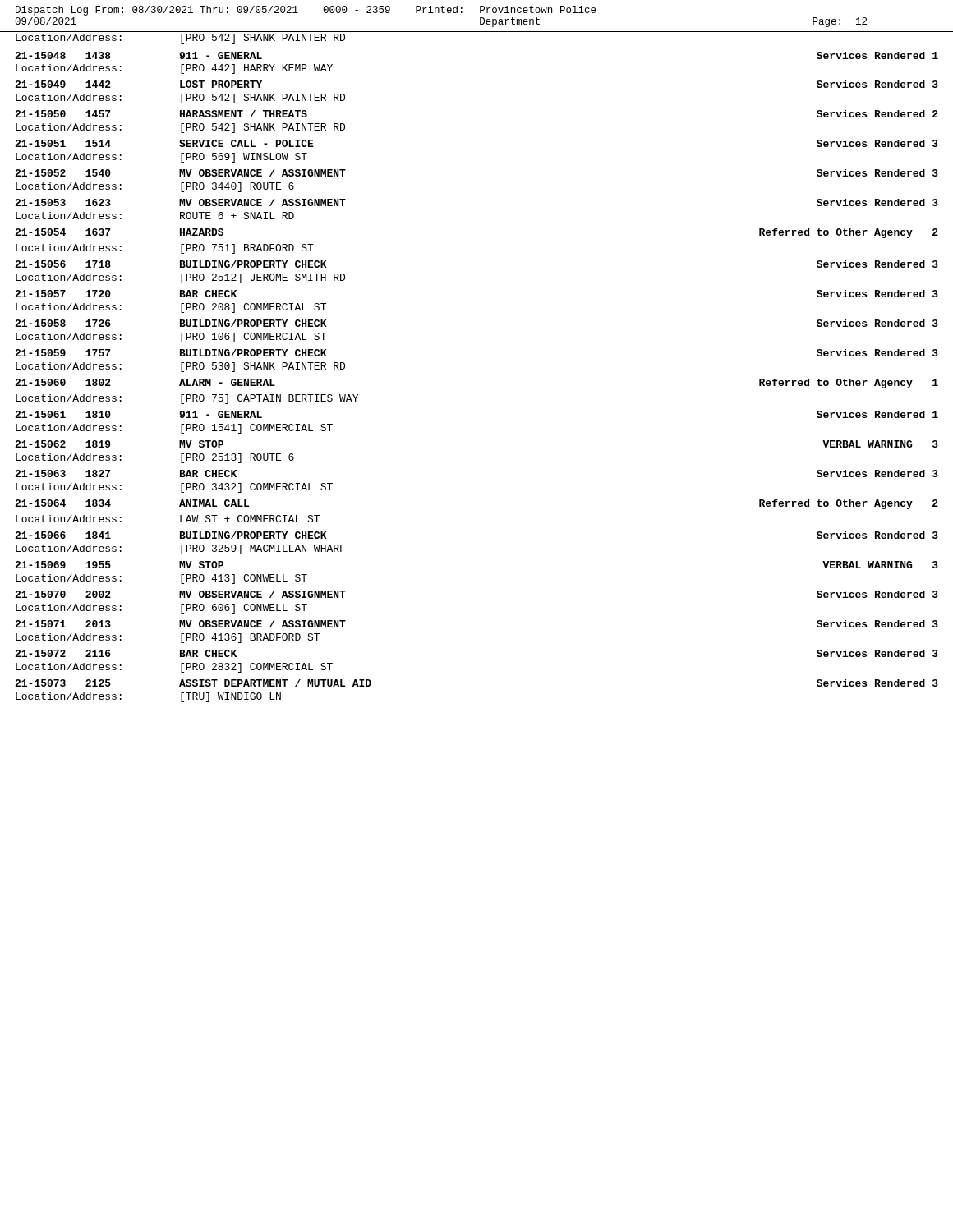Locate the list item that reads "21-15049 1442 LOST"
The image size is (953, 1232).
(37, 84)
